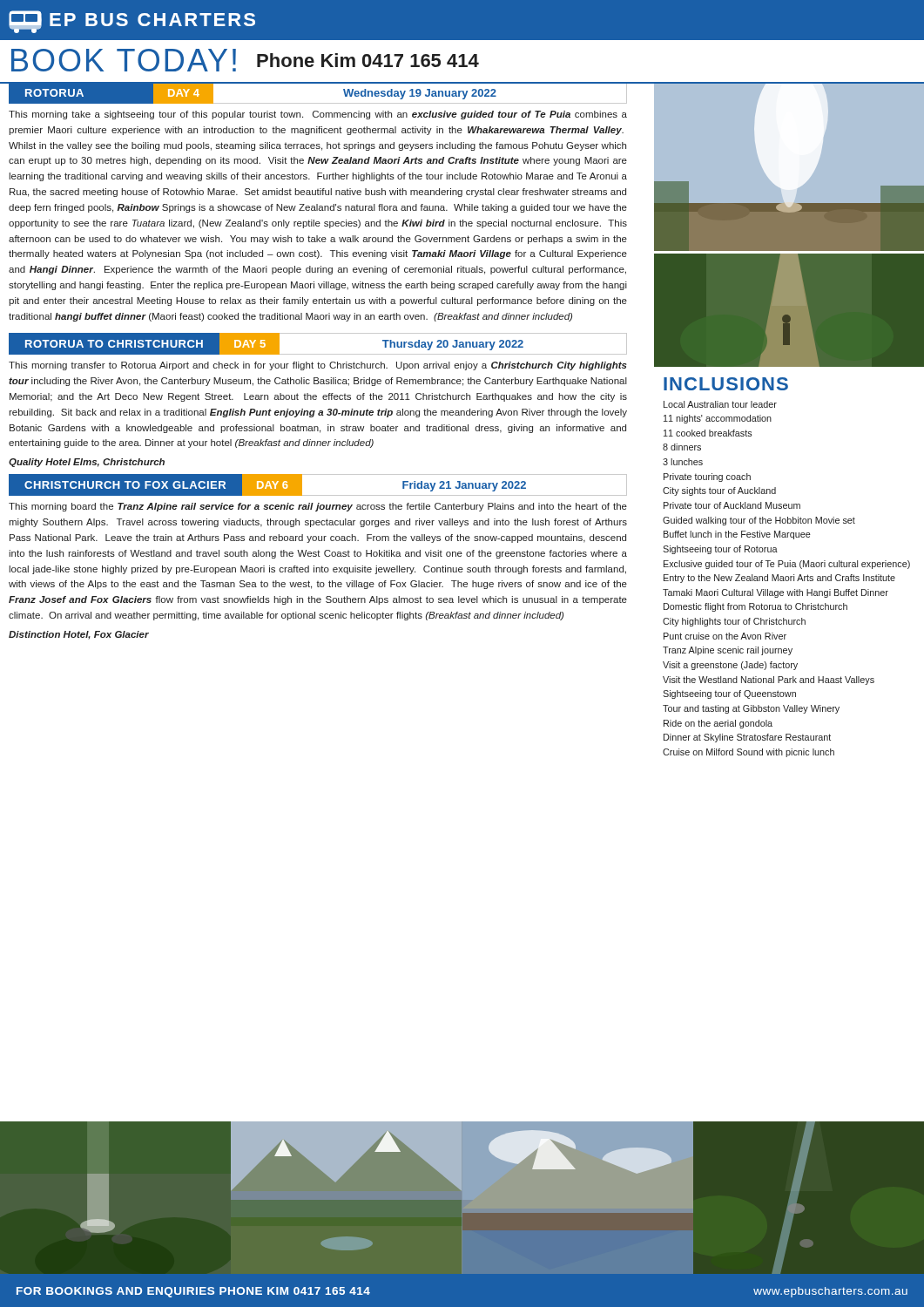Click on the list item with the text "Domestic flight from Rotorua to Christchurch"
924x1307 pixels.
pos(755,607)
